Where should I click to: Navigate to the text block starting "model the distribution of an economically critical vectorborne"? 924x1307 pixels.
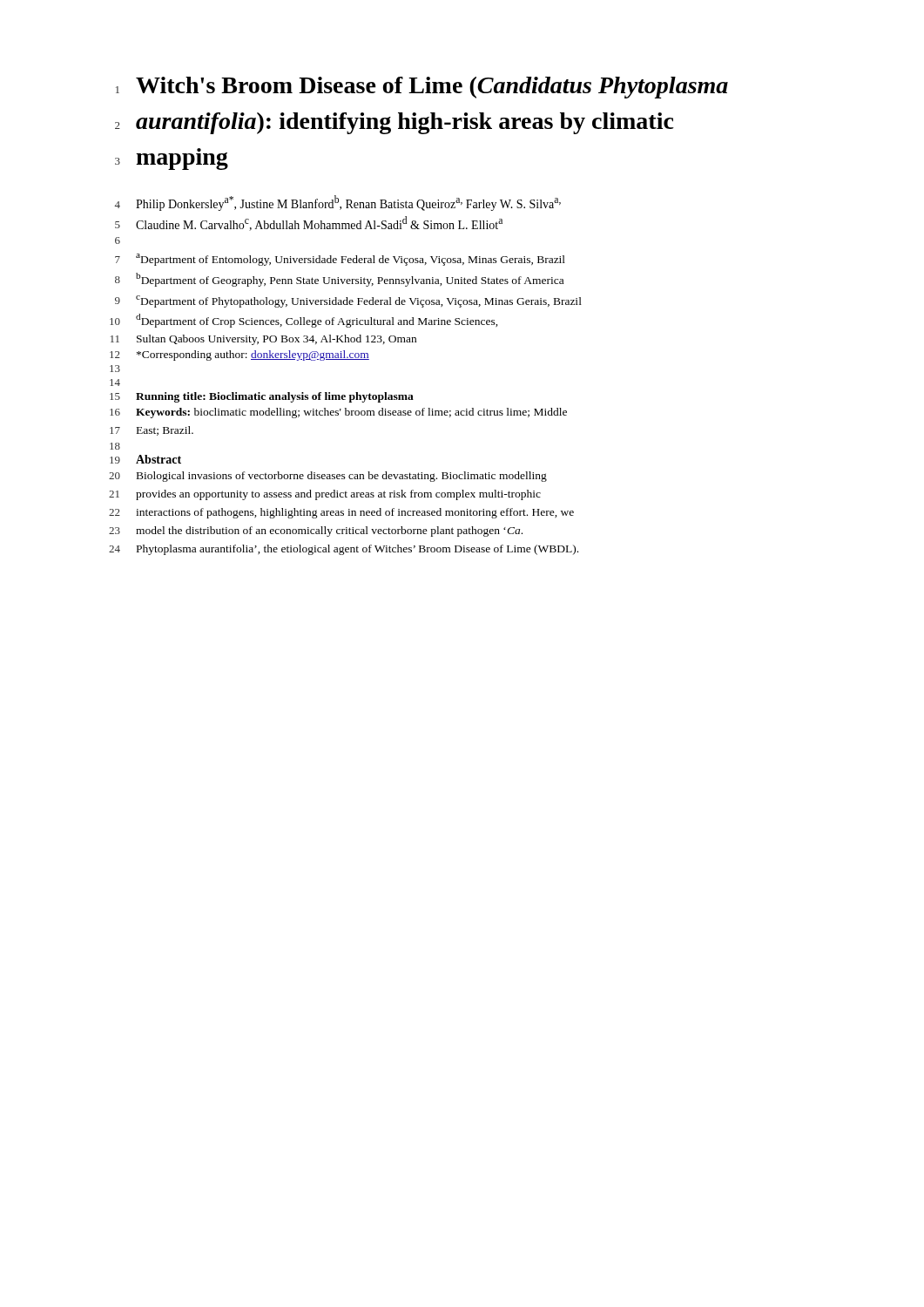pos(330,530)
